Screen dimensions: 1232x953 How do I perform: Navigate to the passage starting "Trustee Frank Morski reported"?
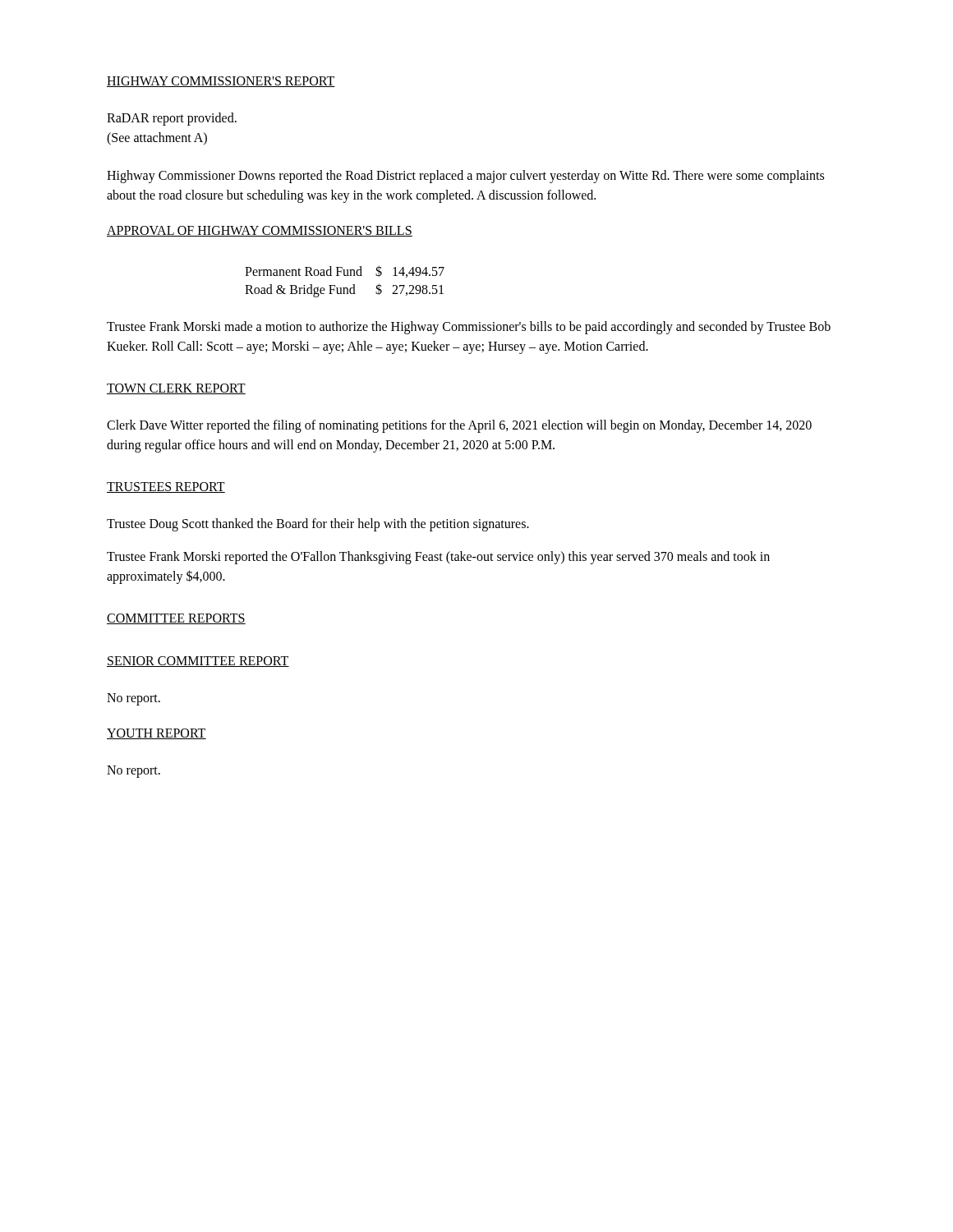click(x=438, y=566)
